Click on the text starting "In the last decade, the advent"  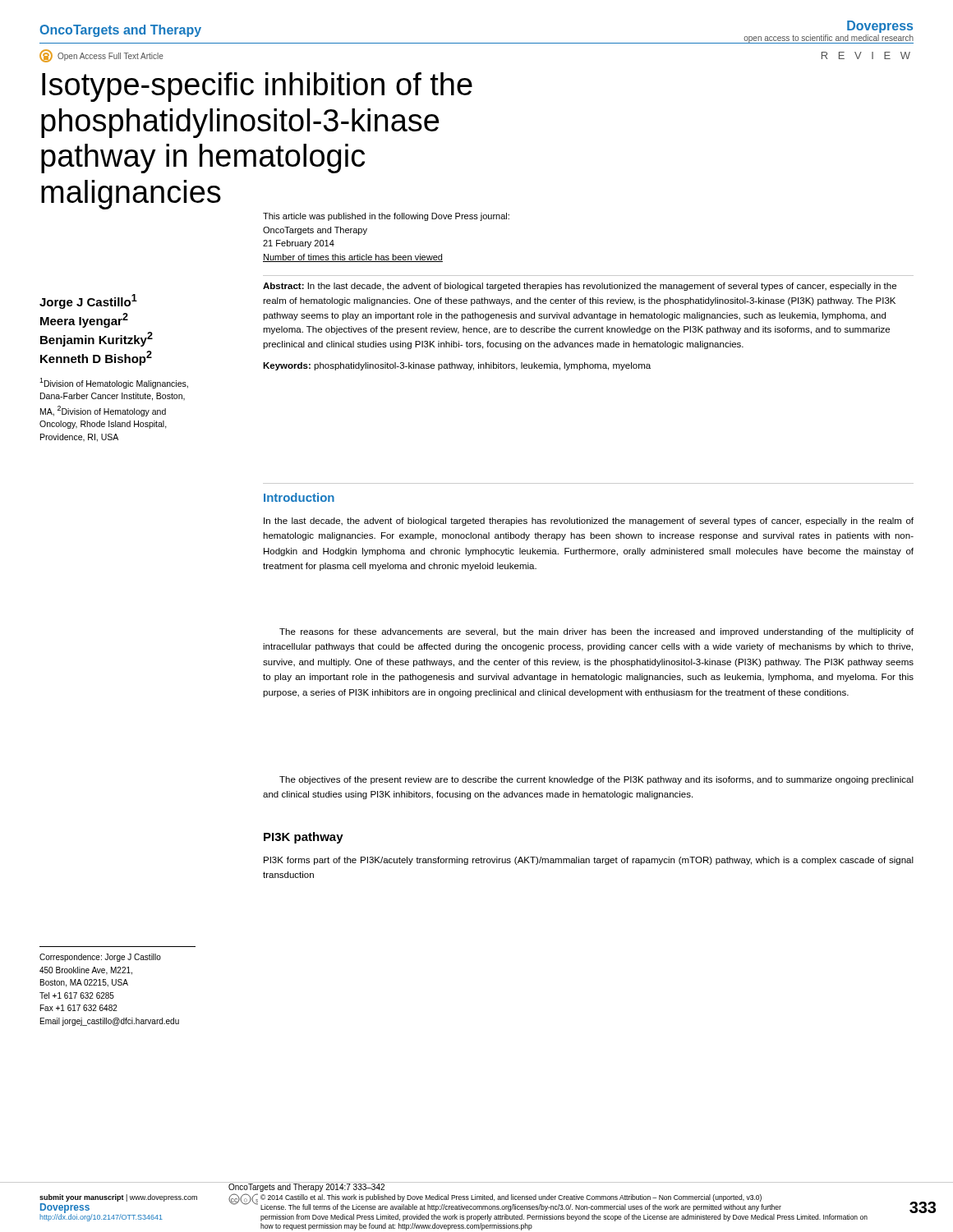pos(588,544)
